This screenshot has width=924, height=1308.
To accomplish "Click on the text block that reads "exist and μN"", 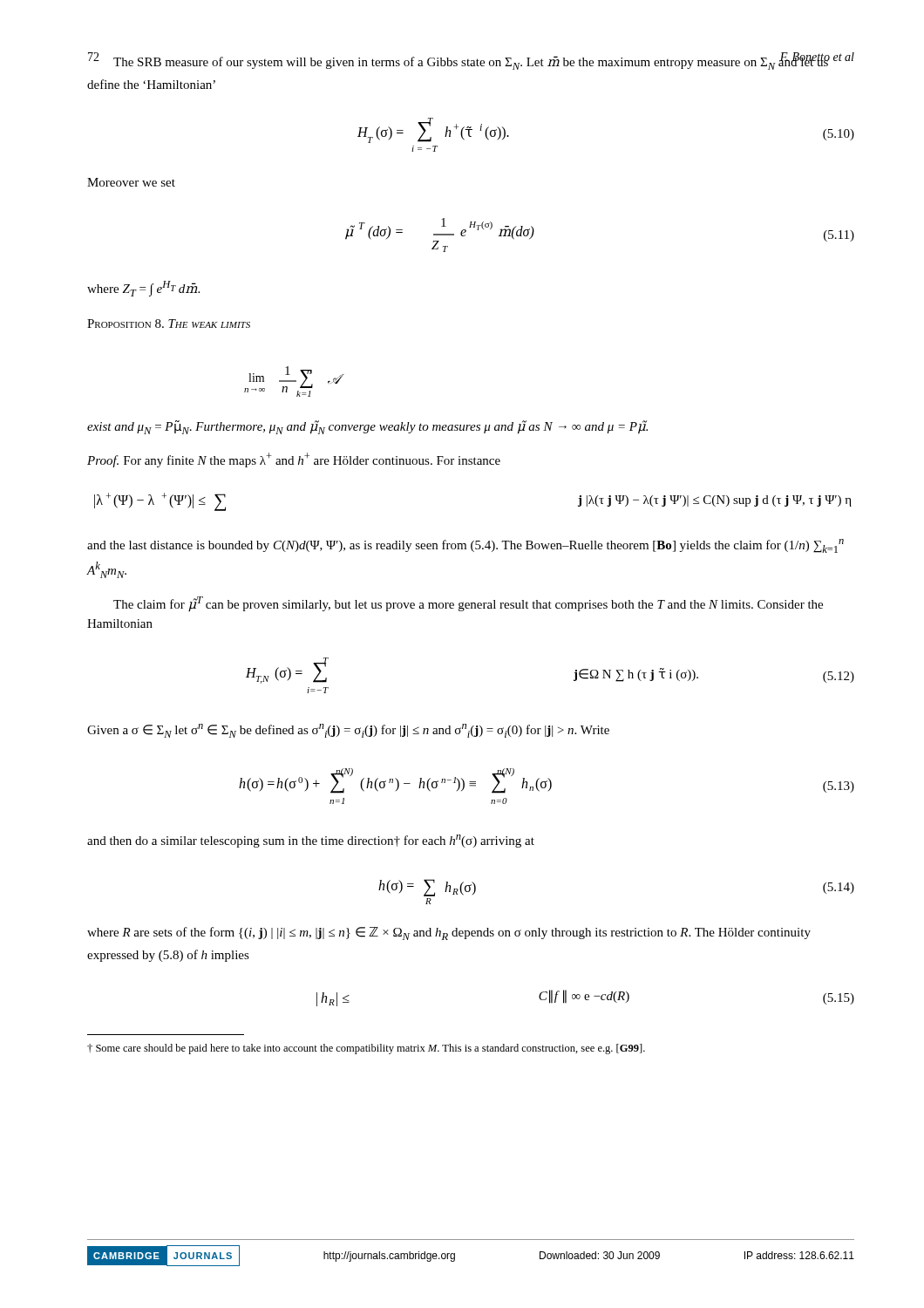I will tap(471, 428).
